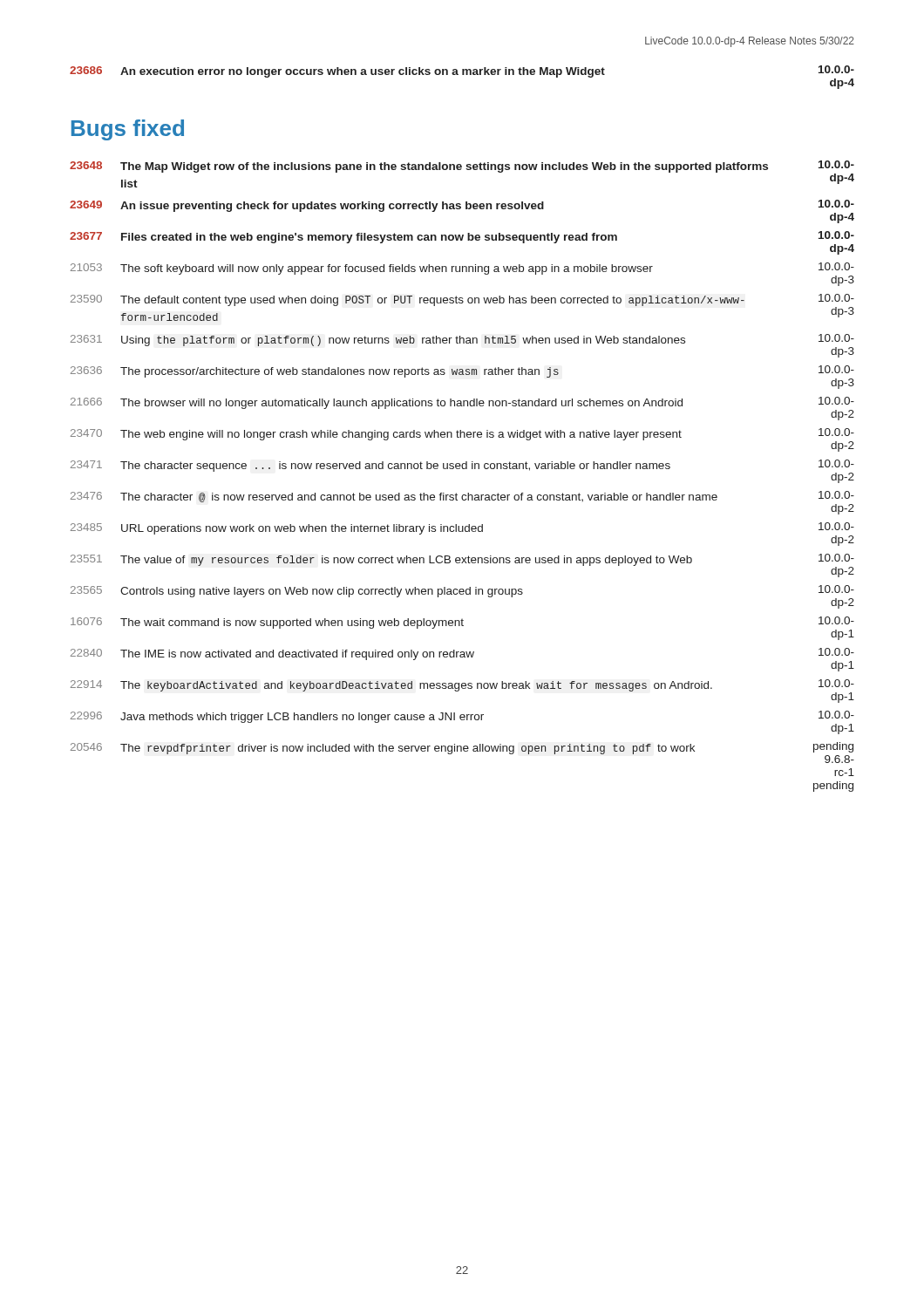Click on the text block starting "23485 URL operations now"
Viewport: 924px width, 1308px height.
point(462,533)
